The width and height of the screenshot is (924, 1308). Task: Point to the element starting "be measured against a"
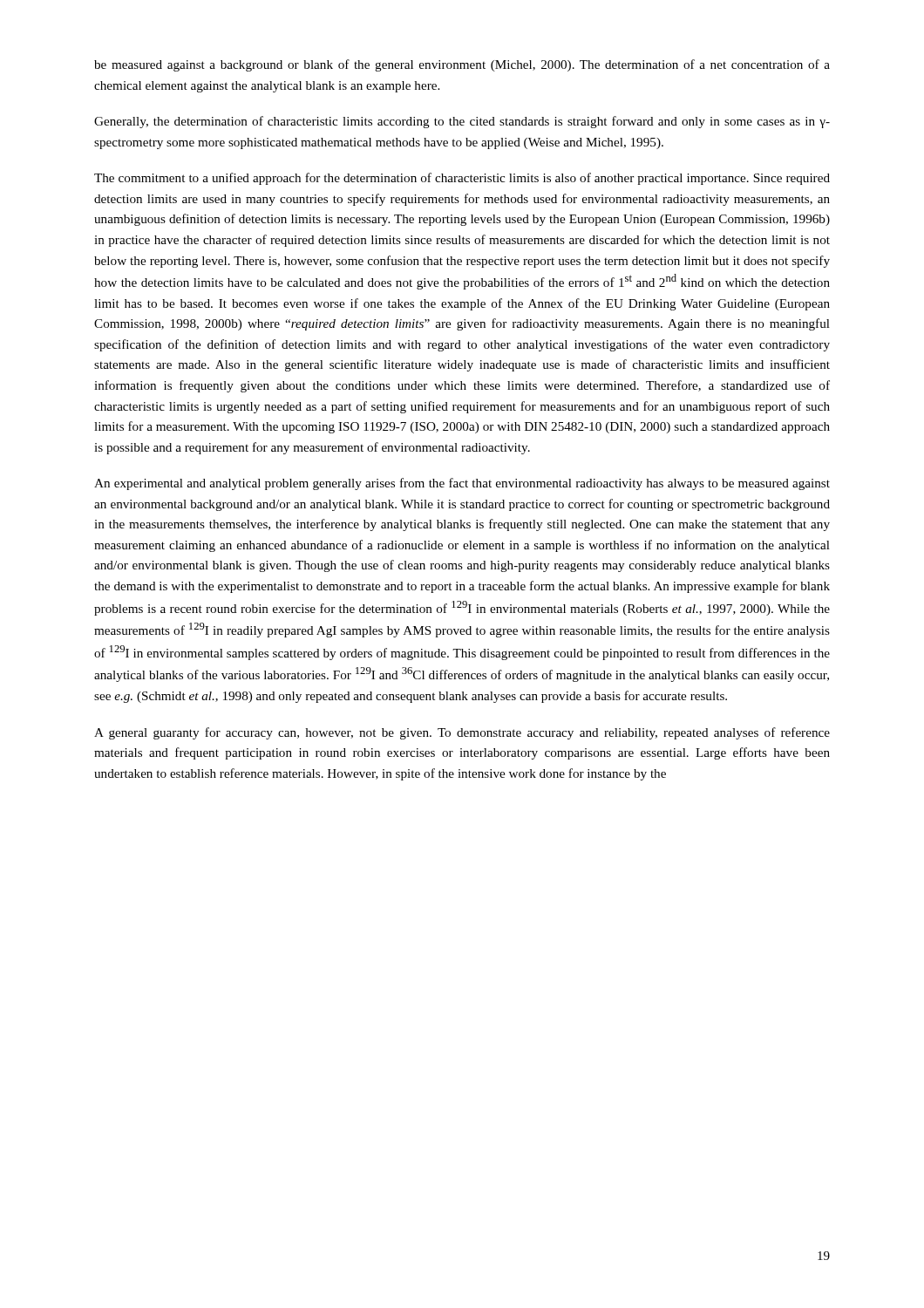tap(462, 75)
